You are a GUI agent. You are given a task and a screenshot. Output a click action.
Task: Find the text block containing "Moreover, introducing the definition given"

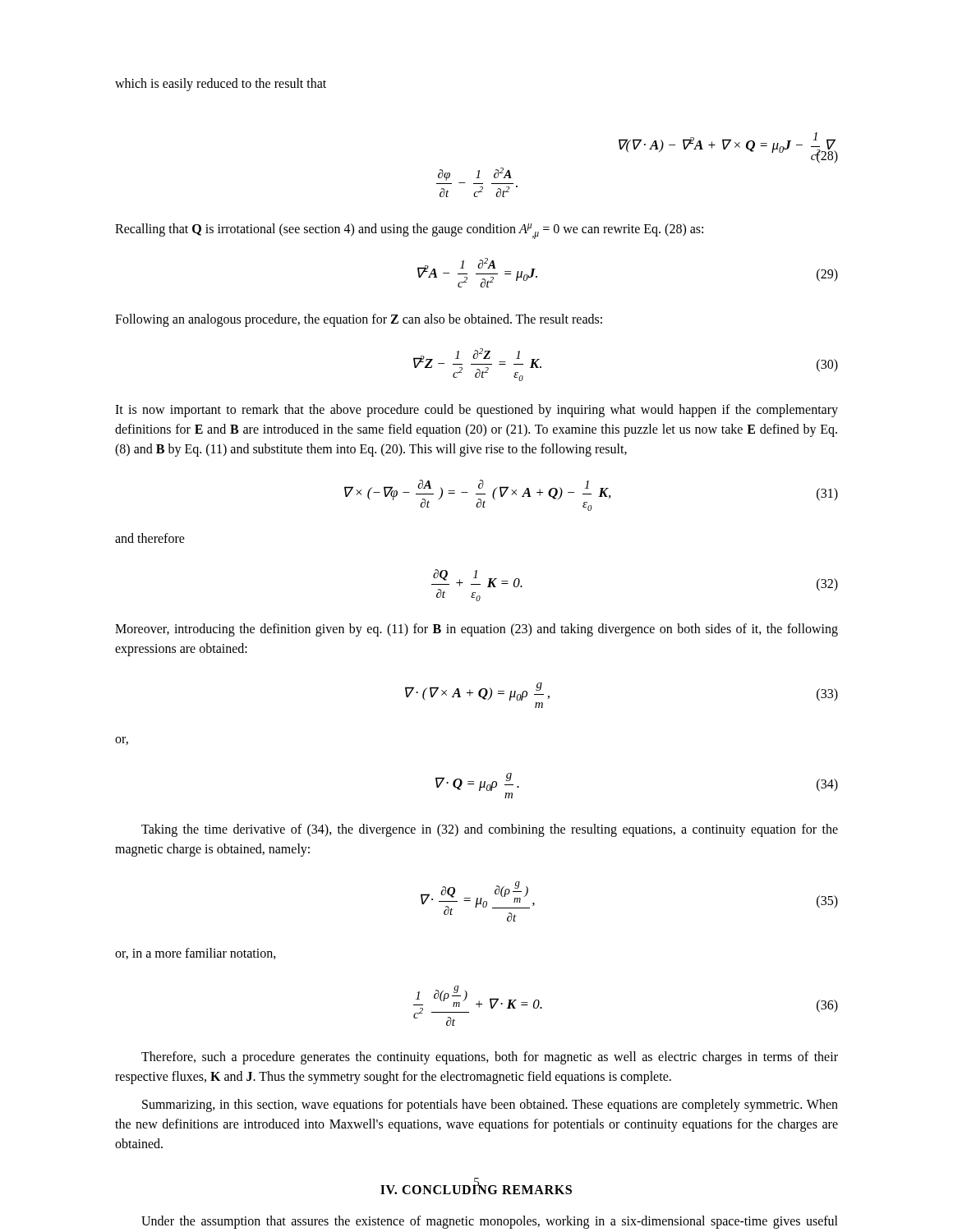[x=476, y=639]
